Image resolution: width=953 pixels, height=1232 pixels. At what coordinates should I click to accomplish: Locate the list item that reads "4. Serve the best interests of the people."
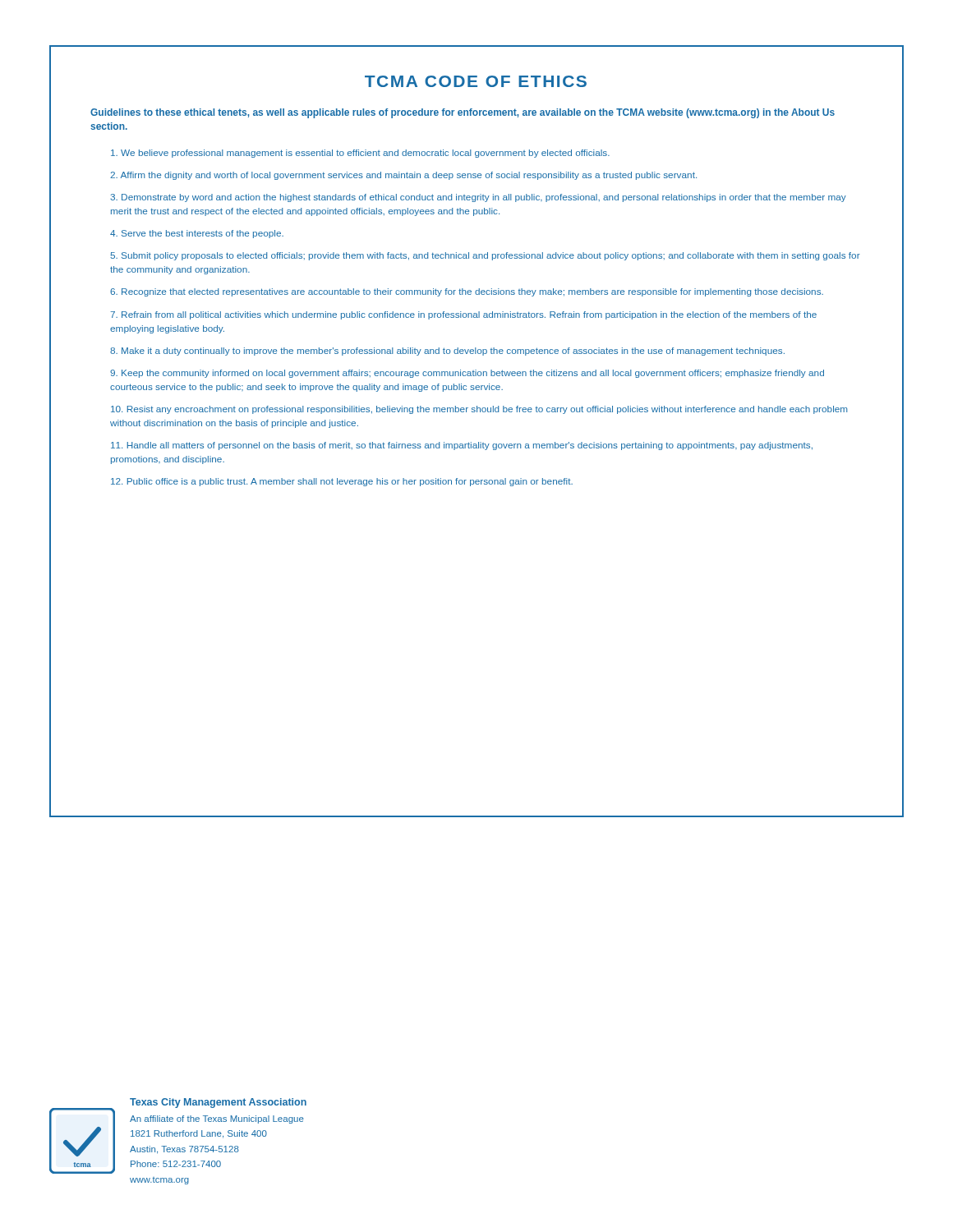[197, 233]
